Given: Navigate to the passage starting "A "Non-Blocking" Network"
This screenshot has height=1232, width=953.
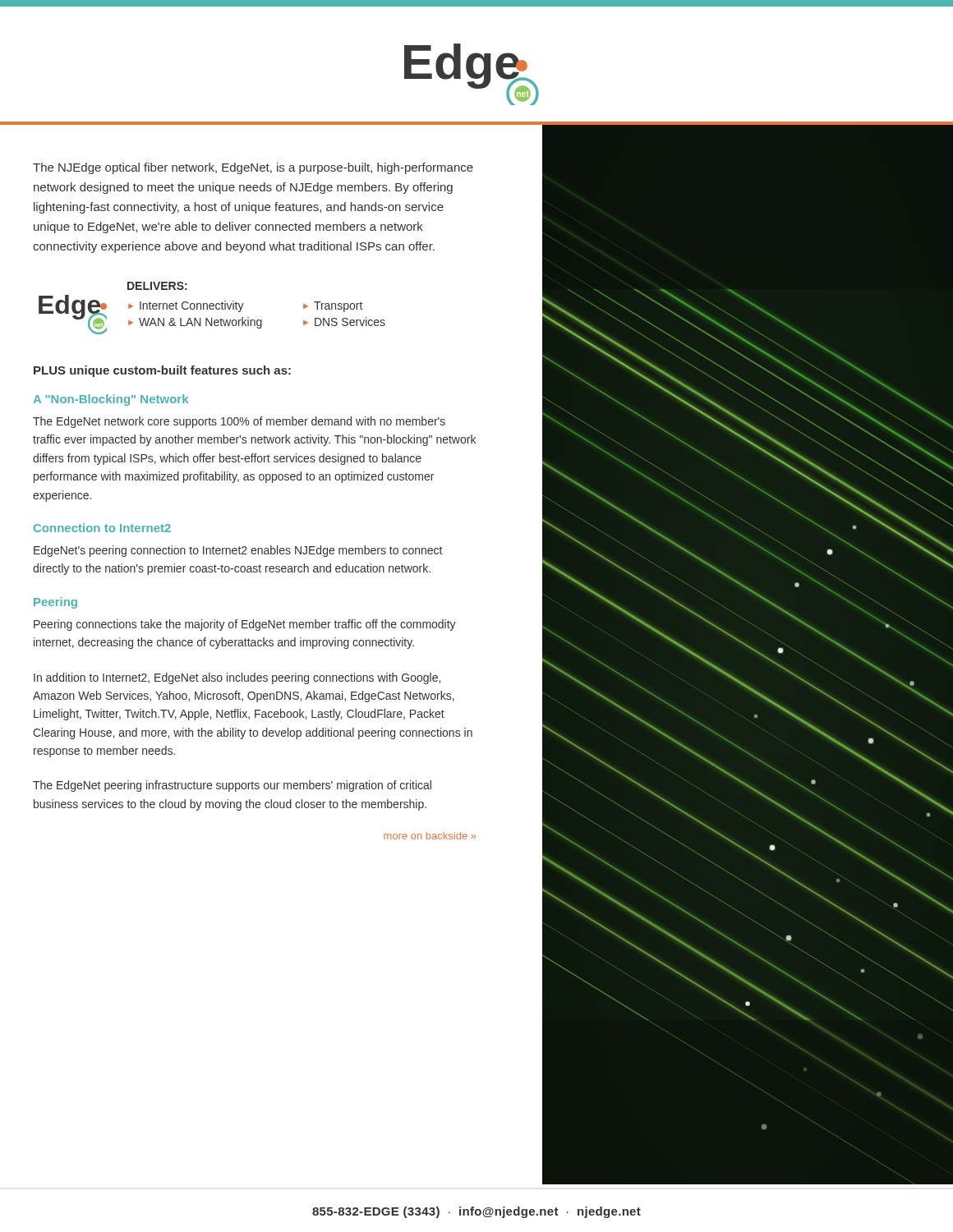Looking at the screenshot, I should [110, 400].
